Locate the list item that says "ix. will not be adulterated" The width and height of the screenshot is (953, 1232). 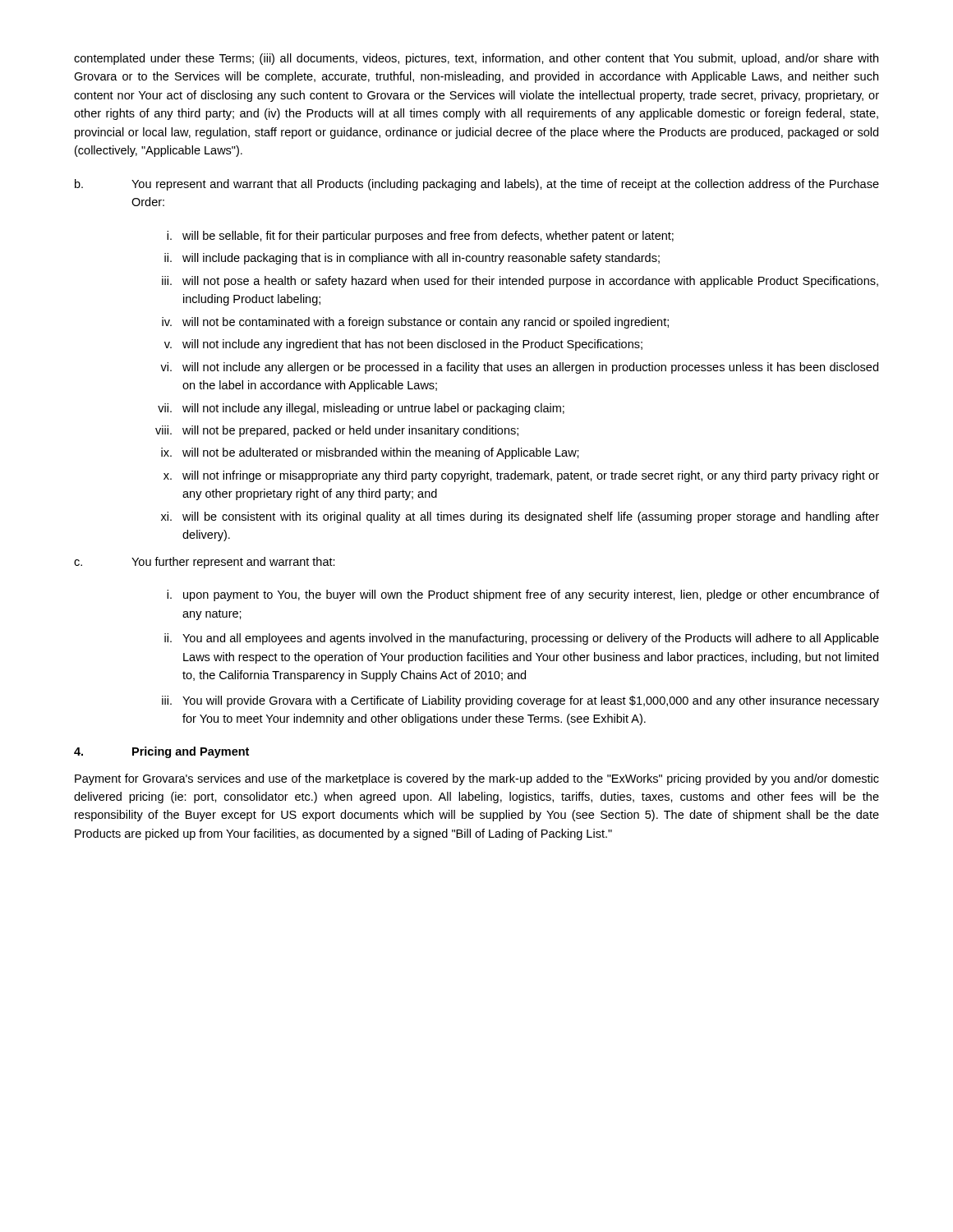(x=505, y=453)
